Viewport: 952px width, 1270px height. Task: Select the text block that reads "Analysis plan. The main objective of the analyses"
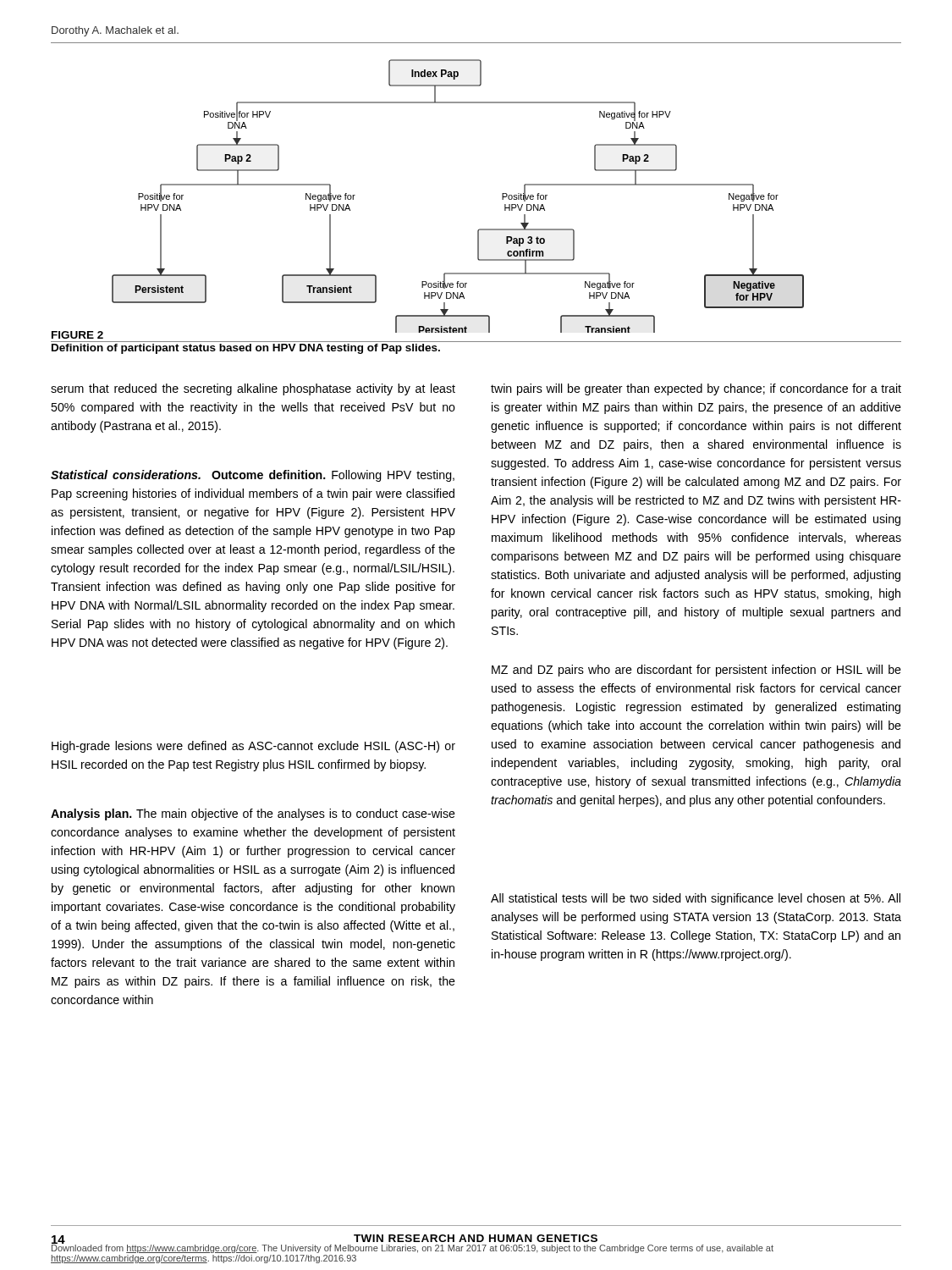point(253,907)
